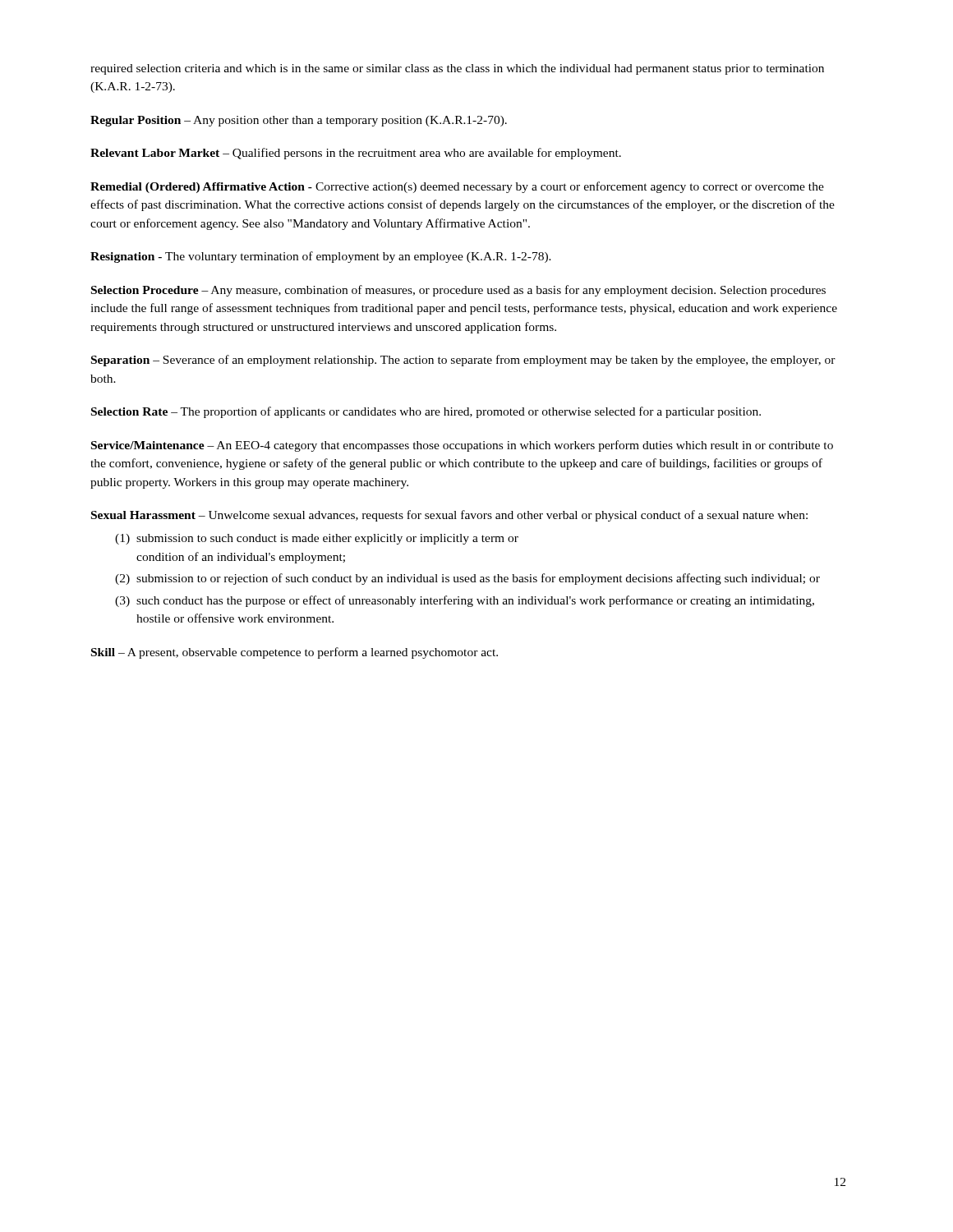The width and height of the screenshot is (953, 1232).
Task: Find the text starting "Skill – A present, observable competence to perform"
Action: [x=468, y=652]
